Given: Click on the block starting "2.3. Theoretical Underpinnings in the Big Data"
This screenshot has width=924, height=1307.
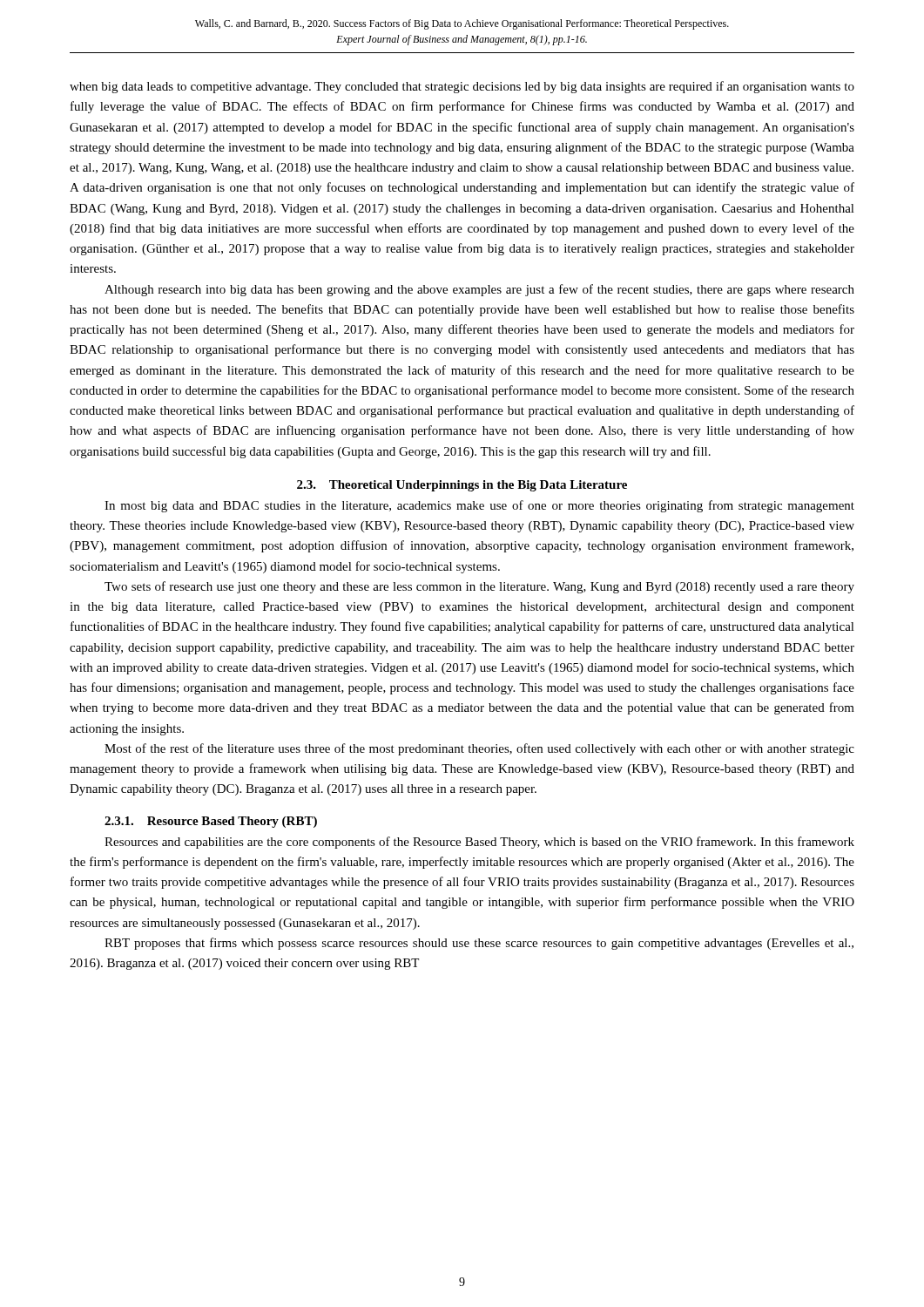Looking at the screenshot, I should [x=462, y=484].
